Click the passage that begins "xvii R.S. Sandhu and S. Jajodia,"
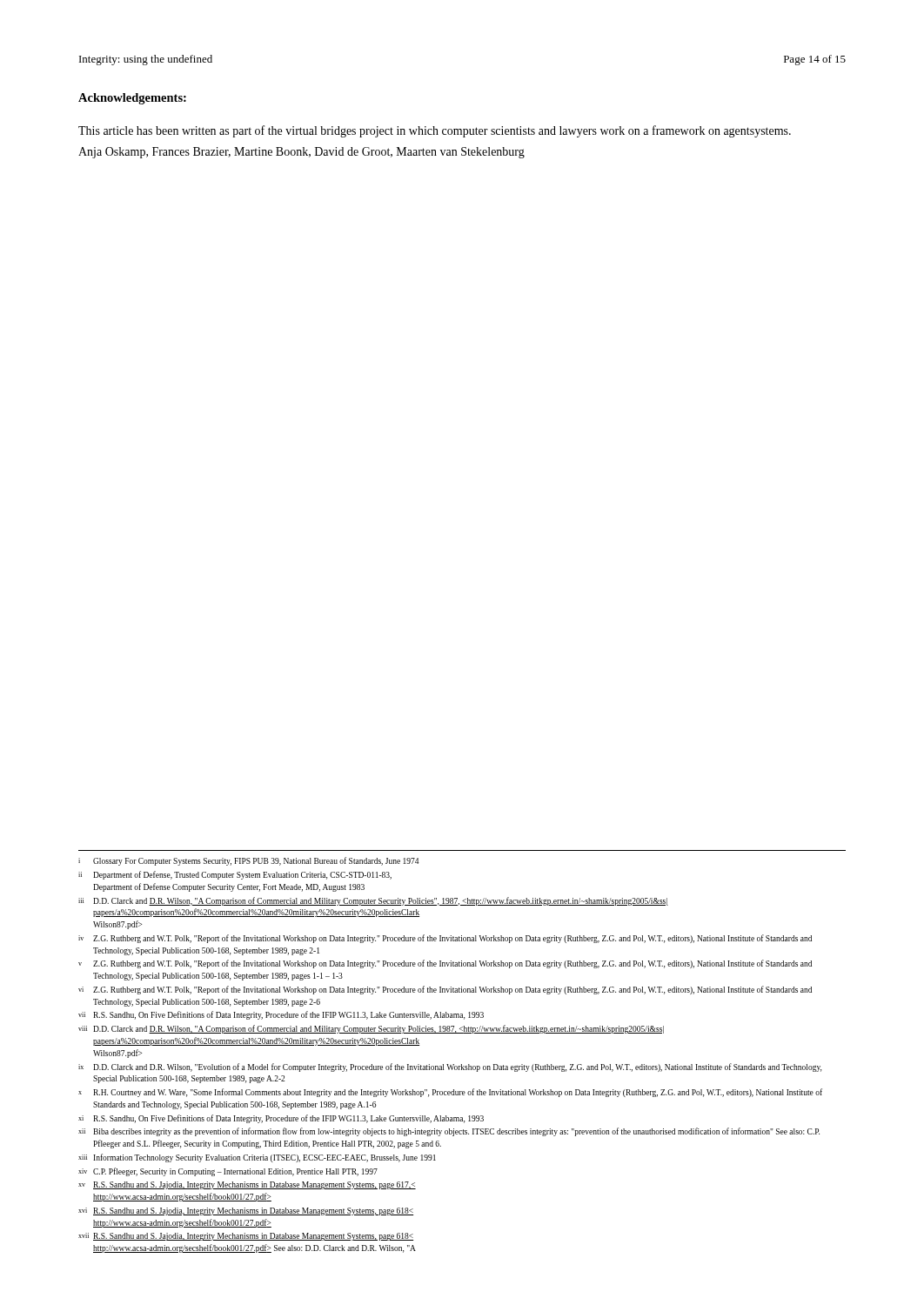The height and width of the screenshot is (1305, 924). pyautogui.click(x=246, y=1237)
